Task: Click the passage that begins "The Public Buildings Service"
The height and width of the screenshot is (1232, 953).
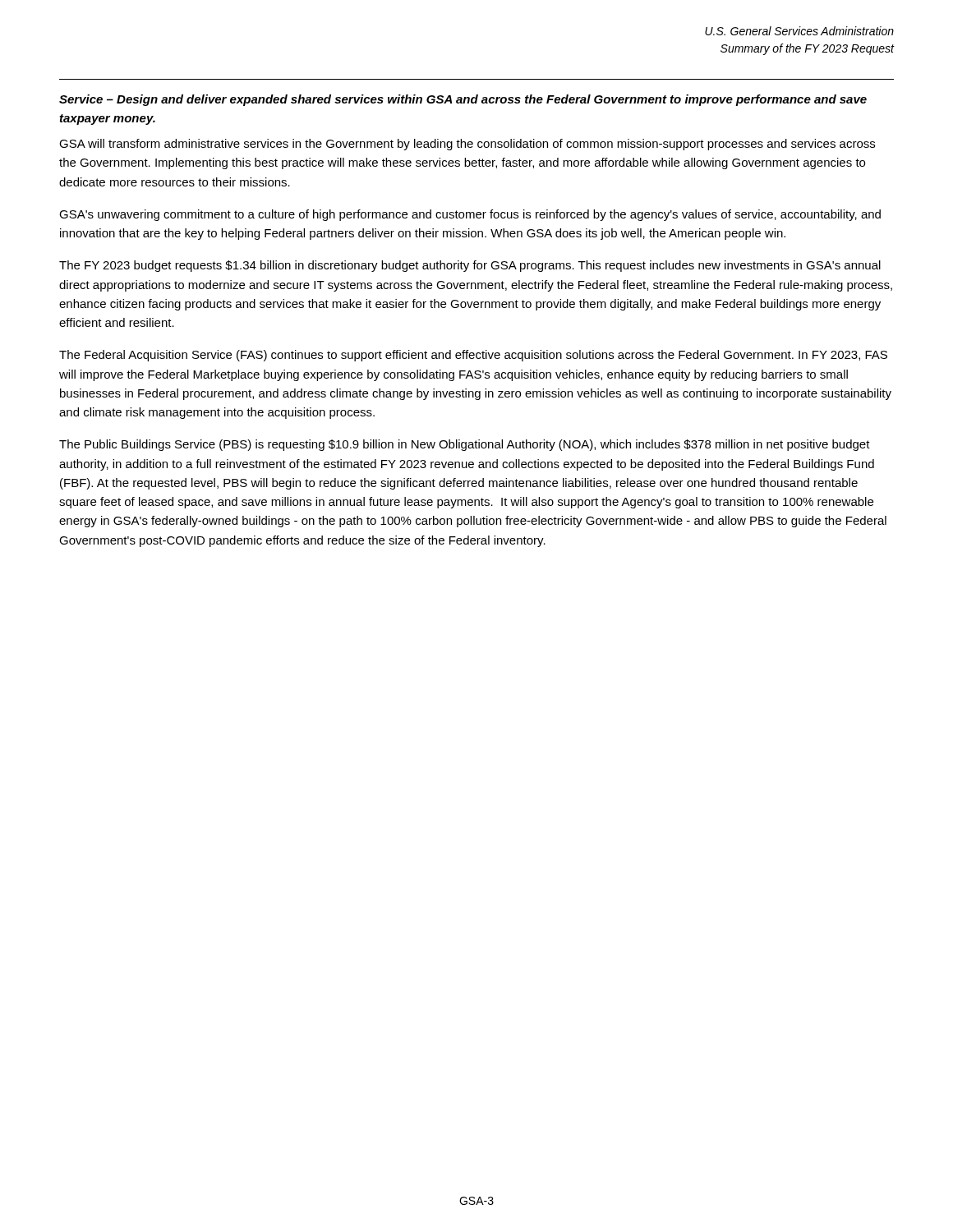Action: (x=473, y=492)
